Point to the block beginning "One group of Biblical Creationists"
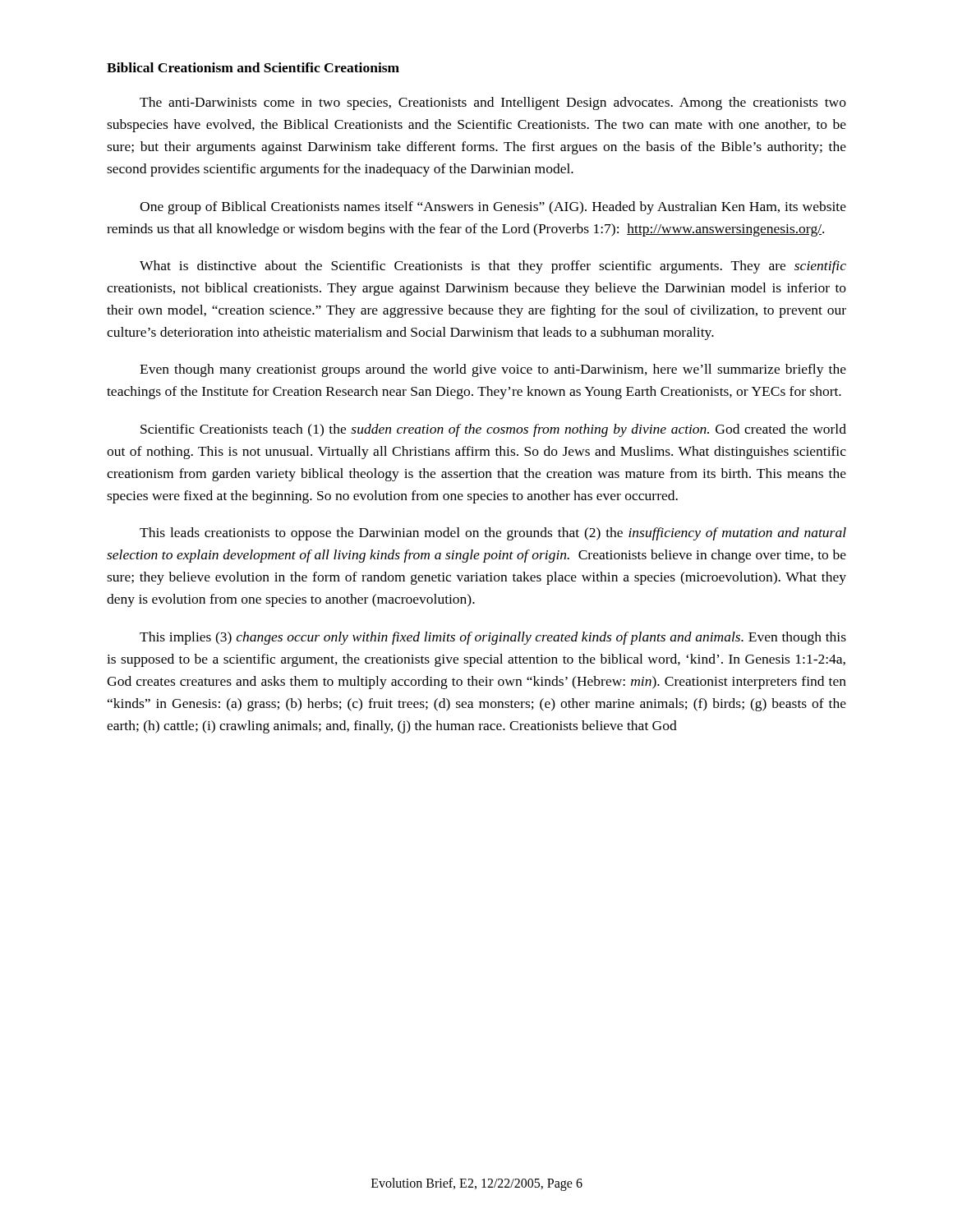 [476, 217]
